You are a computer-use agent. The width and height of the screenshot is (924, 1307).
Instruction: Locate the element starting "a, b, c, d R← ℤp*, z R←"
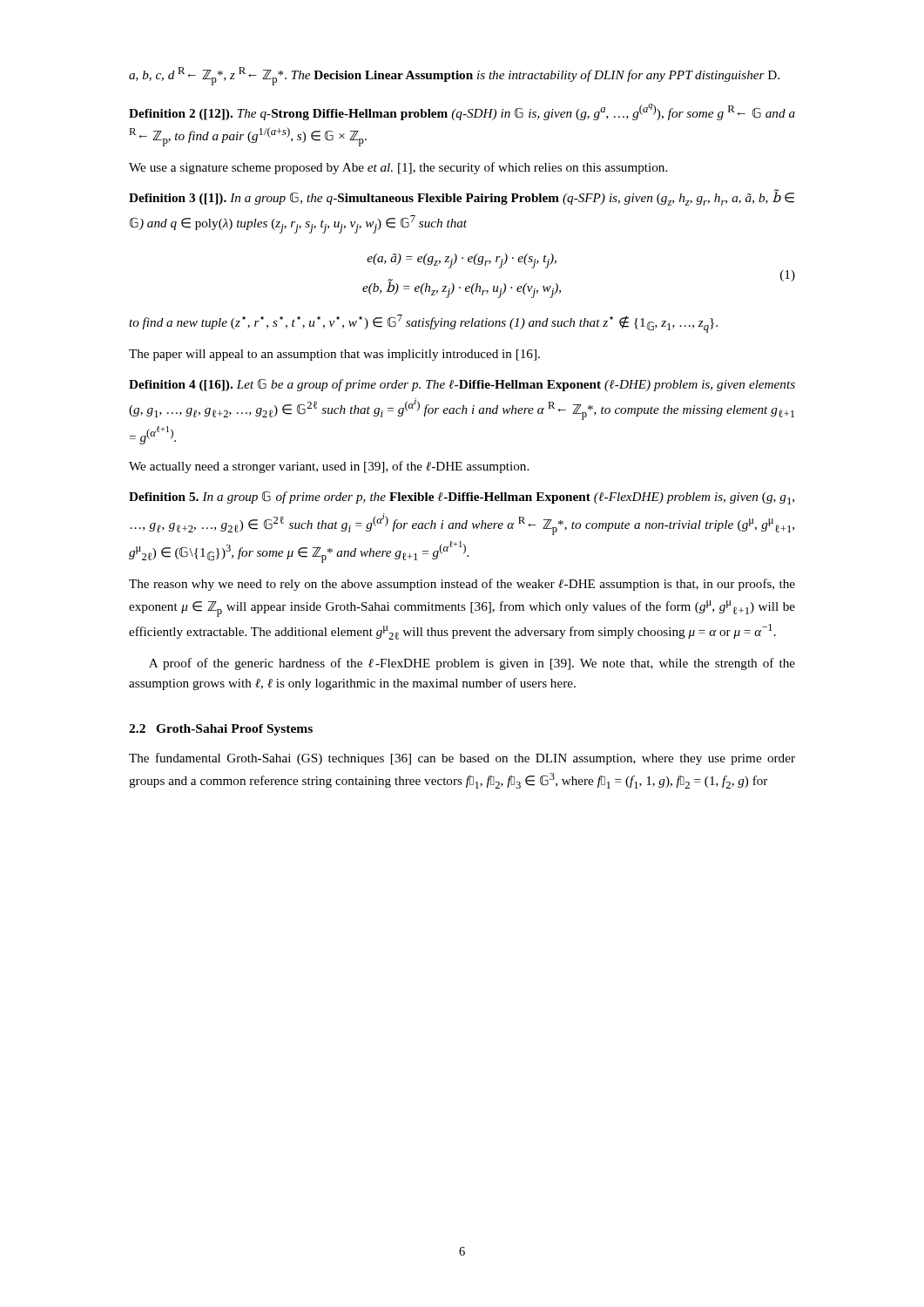462,75
